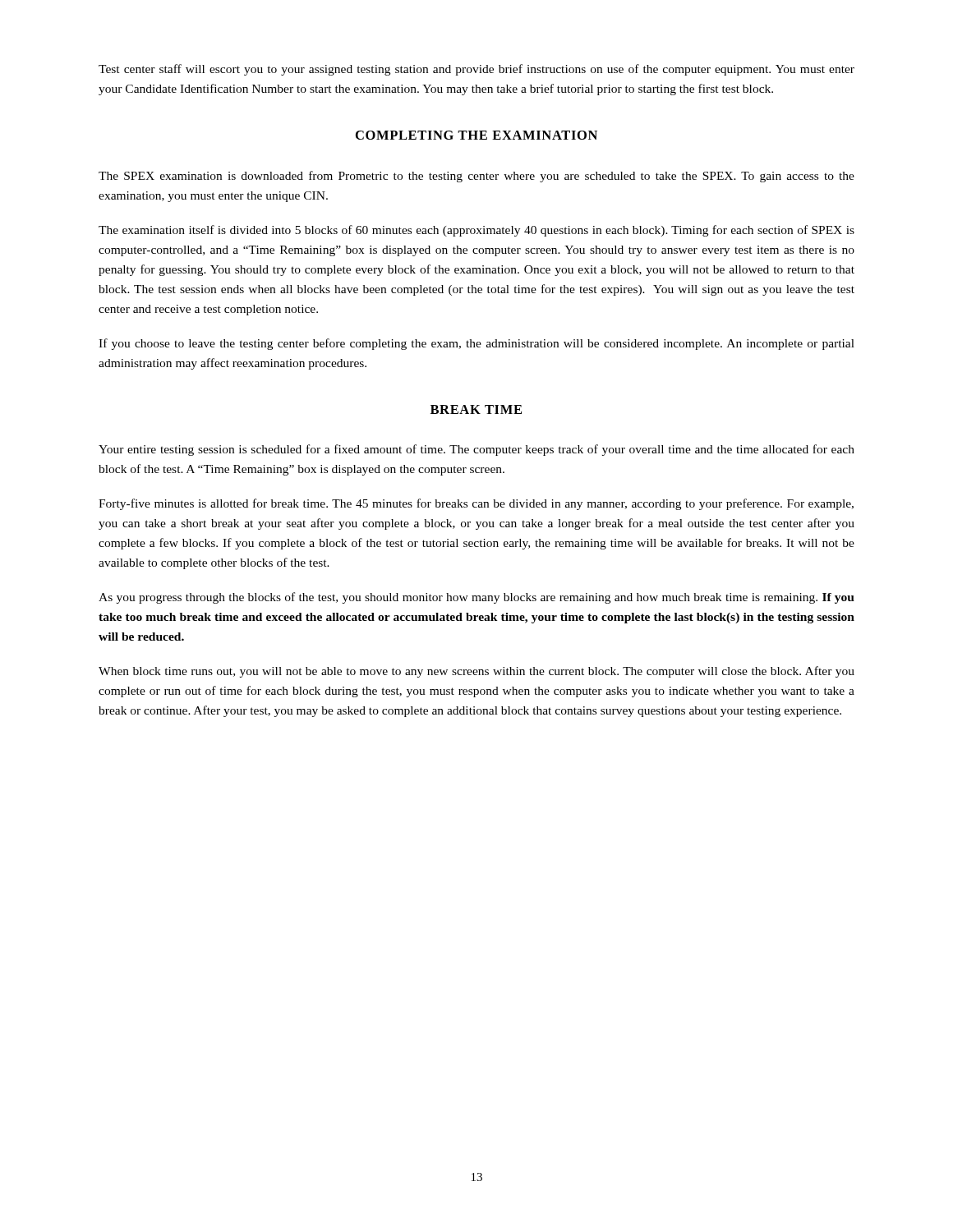Locate the block of text that opens with "Test center staff"
The width and height of the screenshot is (953, 1232).
(476, 78)
